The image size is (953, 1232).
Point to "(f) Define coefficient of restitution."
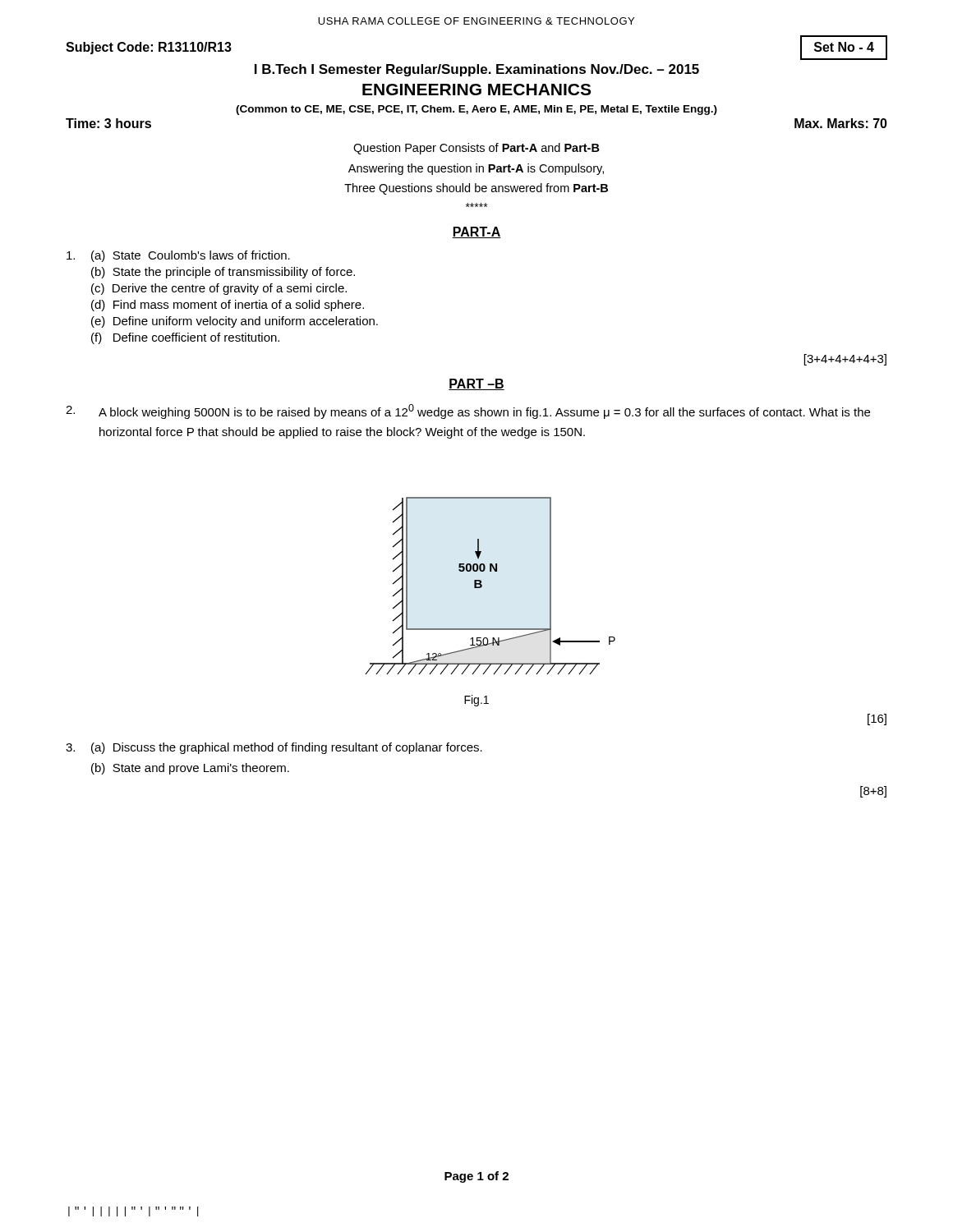[x=185, y=337]
